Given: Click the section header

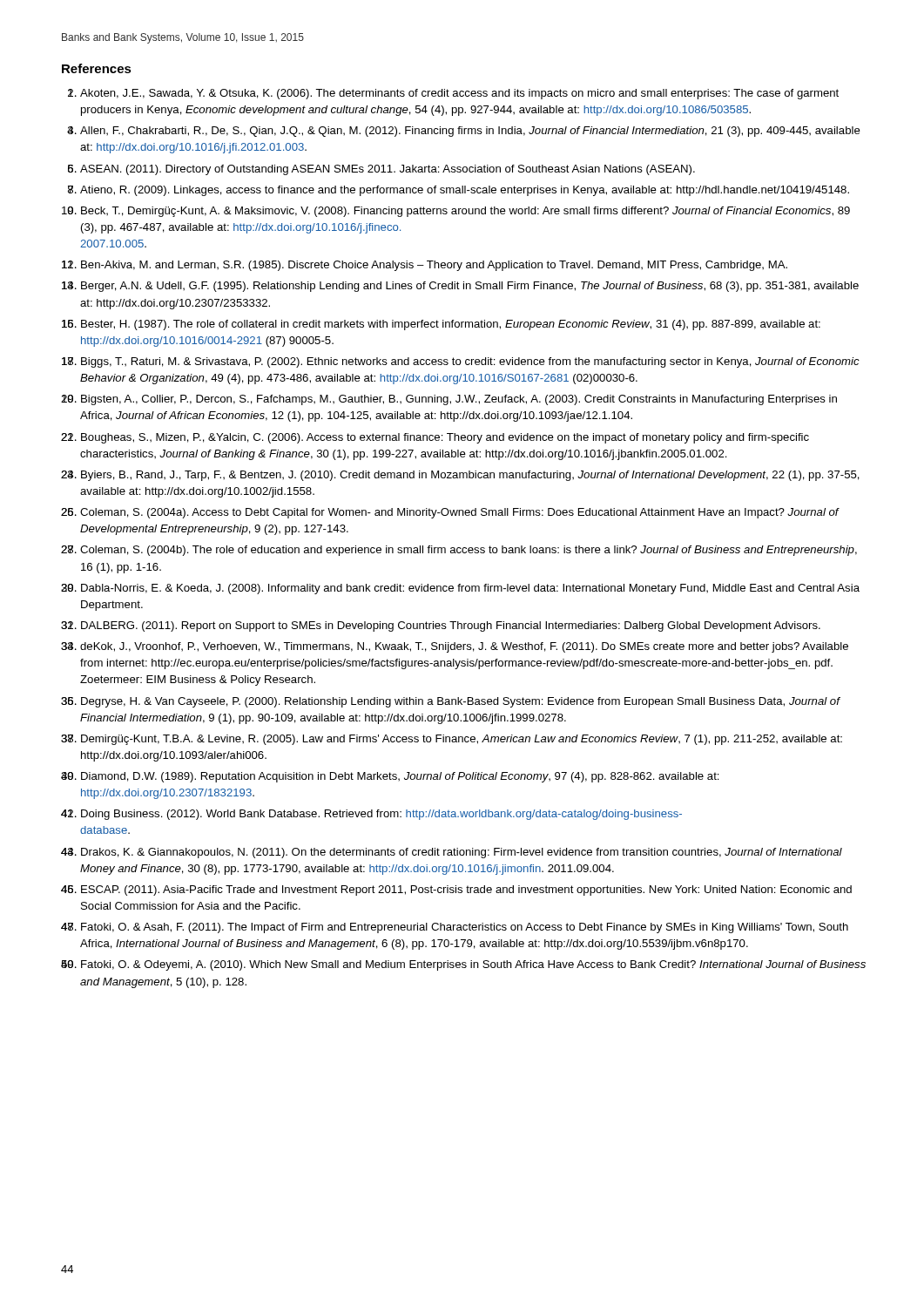Looking at the screenshot, I should pos(96,68).
